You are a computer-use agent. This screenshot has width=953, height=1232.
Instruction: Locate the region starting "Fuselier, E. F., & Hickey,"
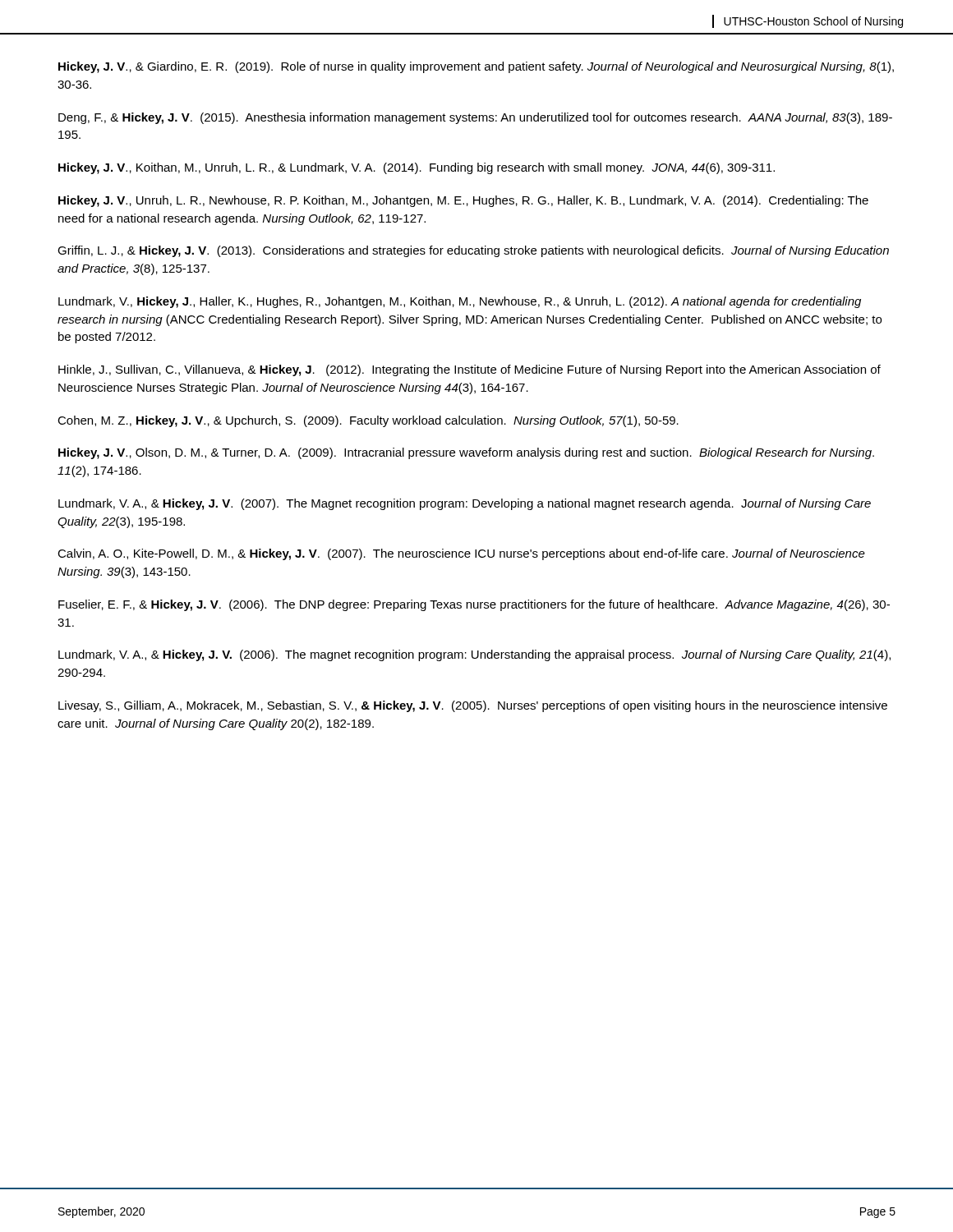tap(474, 613)
